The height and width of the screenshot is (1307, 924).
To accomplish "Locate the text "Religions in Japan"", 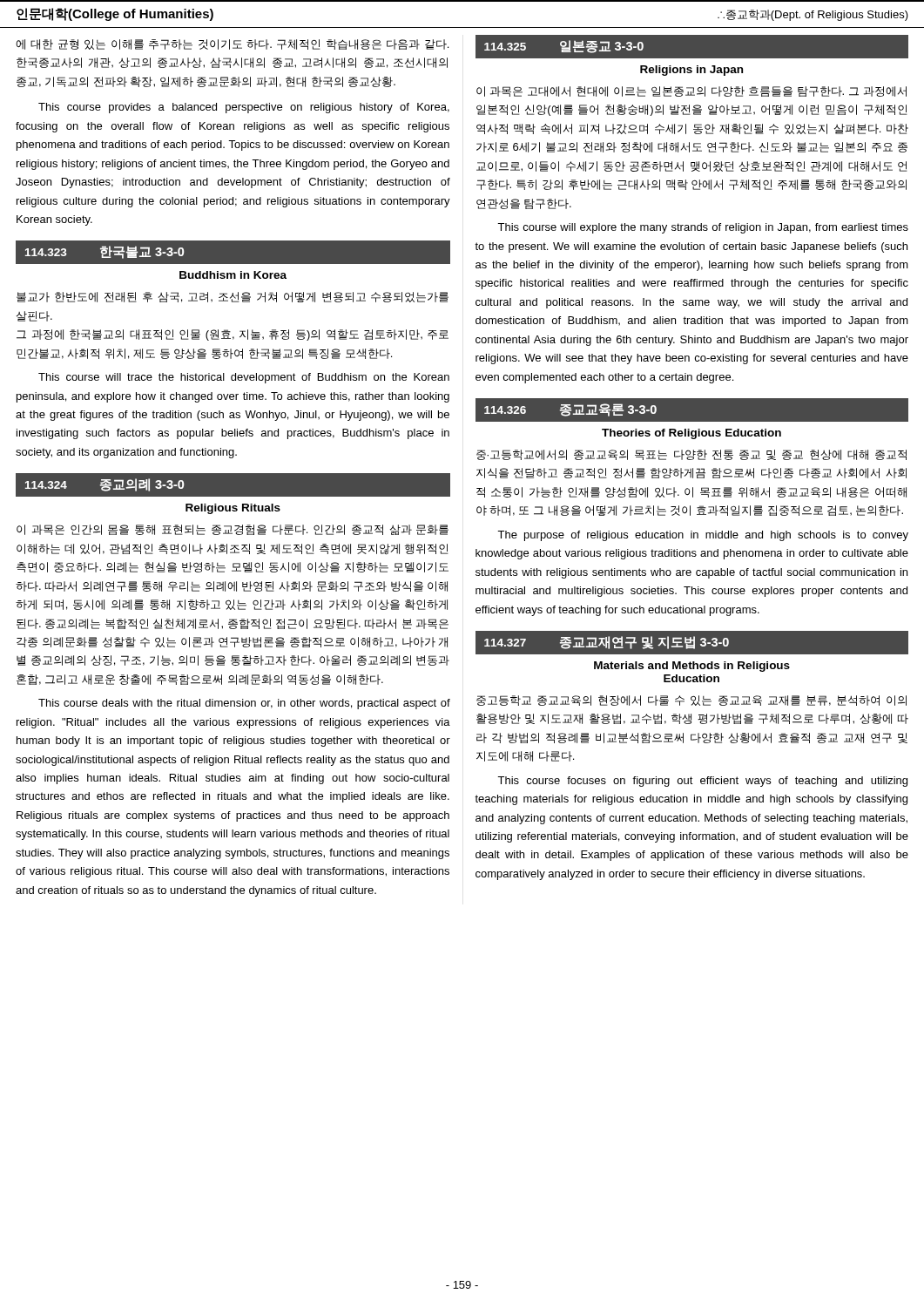I will 692,69.
